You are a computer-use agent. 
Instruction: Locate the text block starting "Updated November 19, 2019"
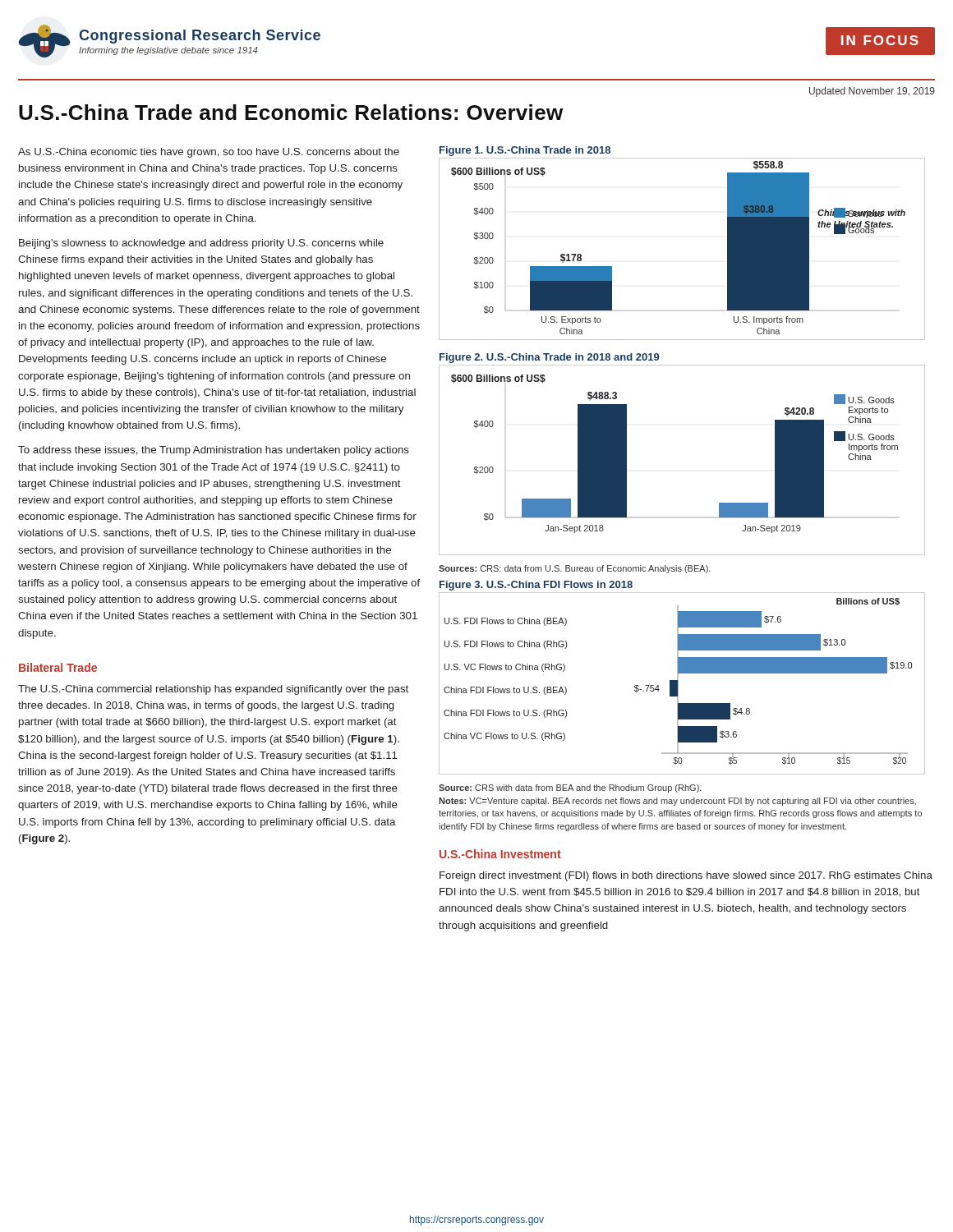point(872,91)
